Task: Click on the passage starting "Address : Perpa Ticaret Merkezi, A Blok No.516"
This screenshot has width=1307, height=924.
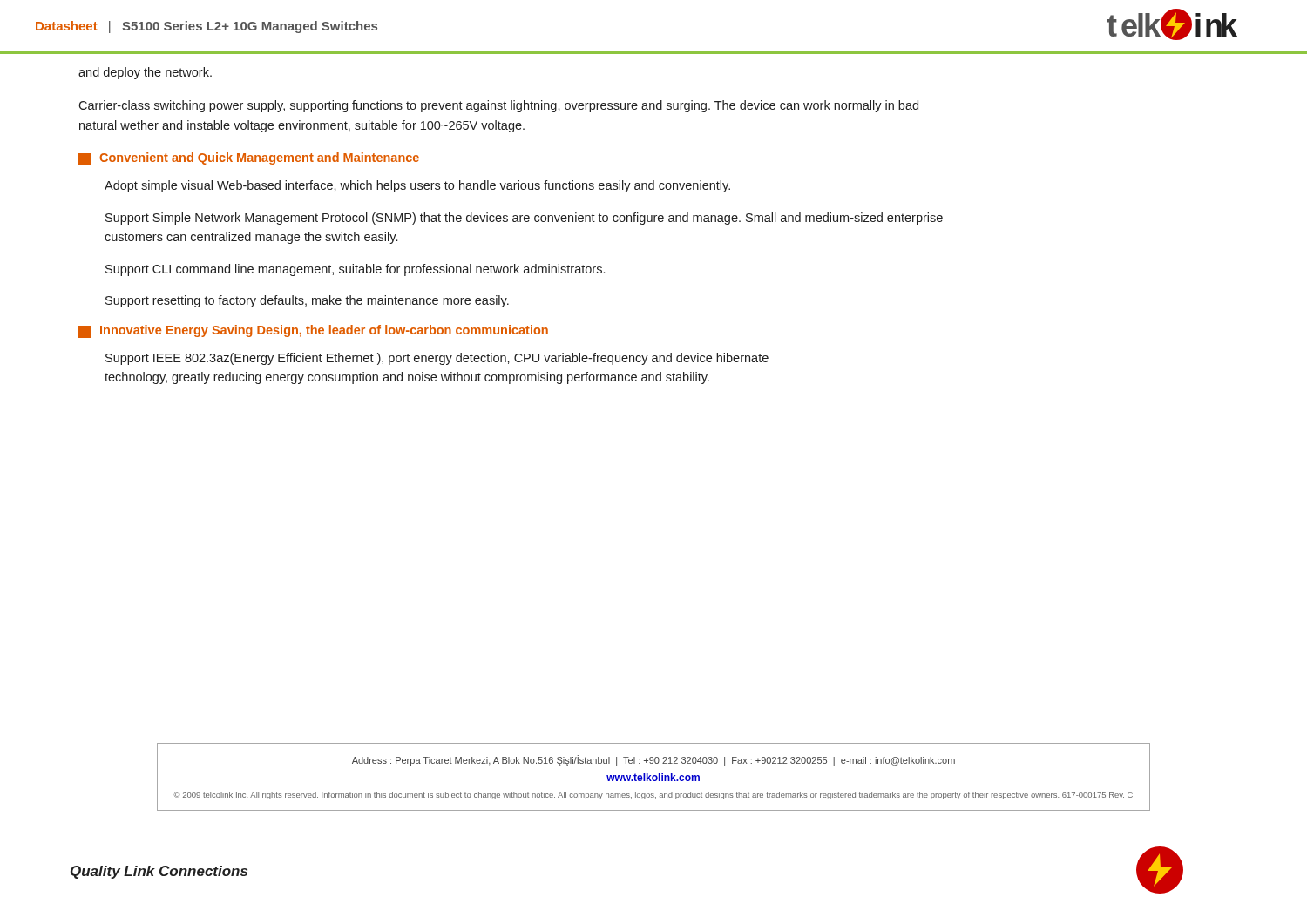Action: 654,777
